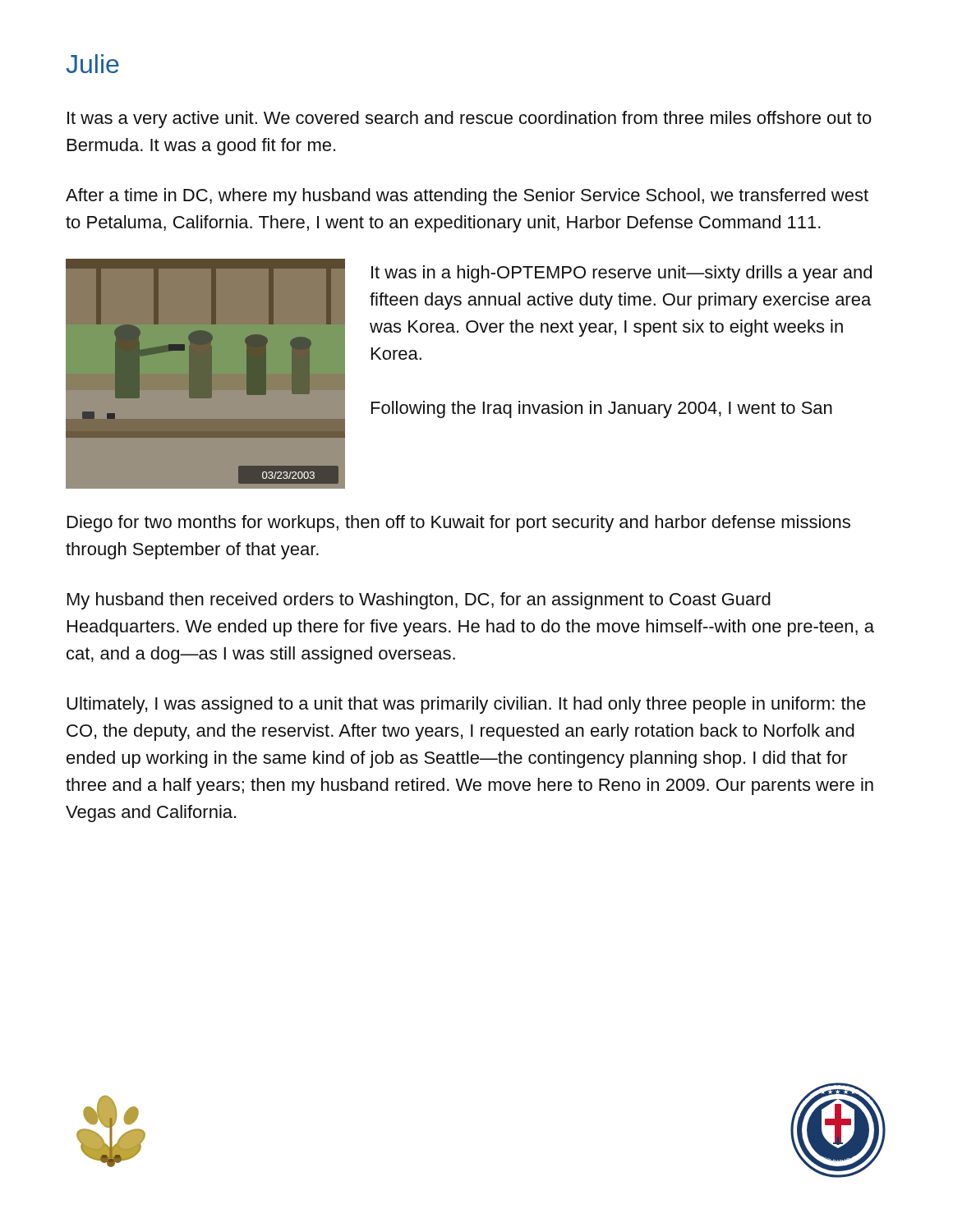Locate the block of text that opens with "It was in a high-OPTEMPO reserve unit—sixty"

click(x=621, y=340)
